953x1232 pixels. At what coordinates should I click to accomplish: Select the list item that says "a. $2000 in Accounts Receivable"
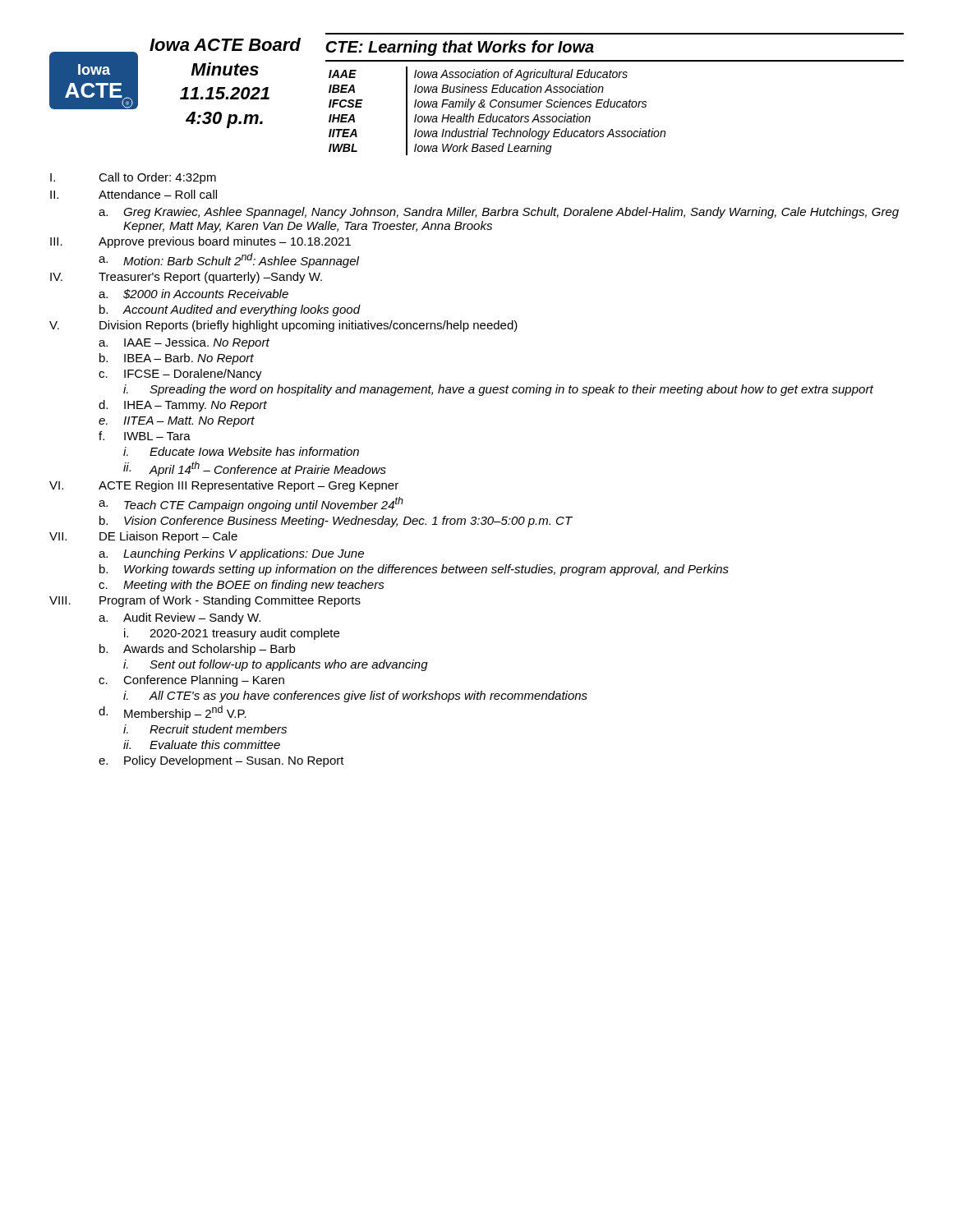click(x=193, y=294)
